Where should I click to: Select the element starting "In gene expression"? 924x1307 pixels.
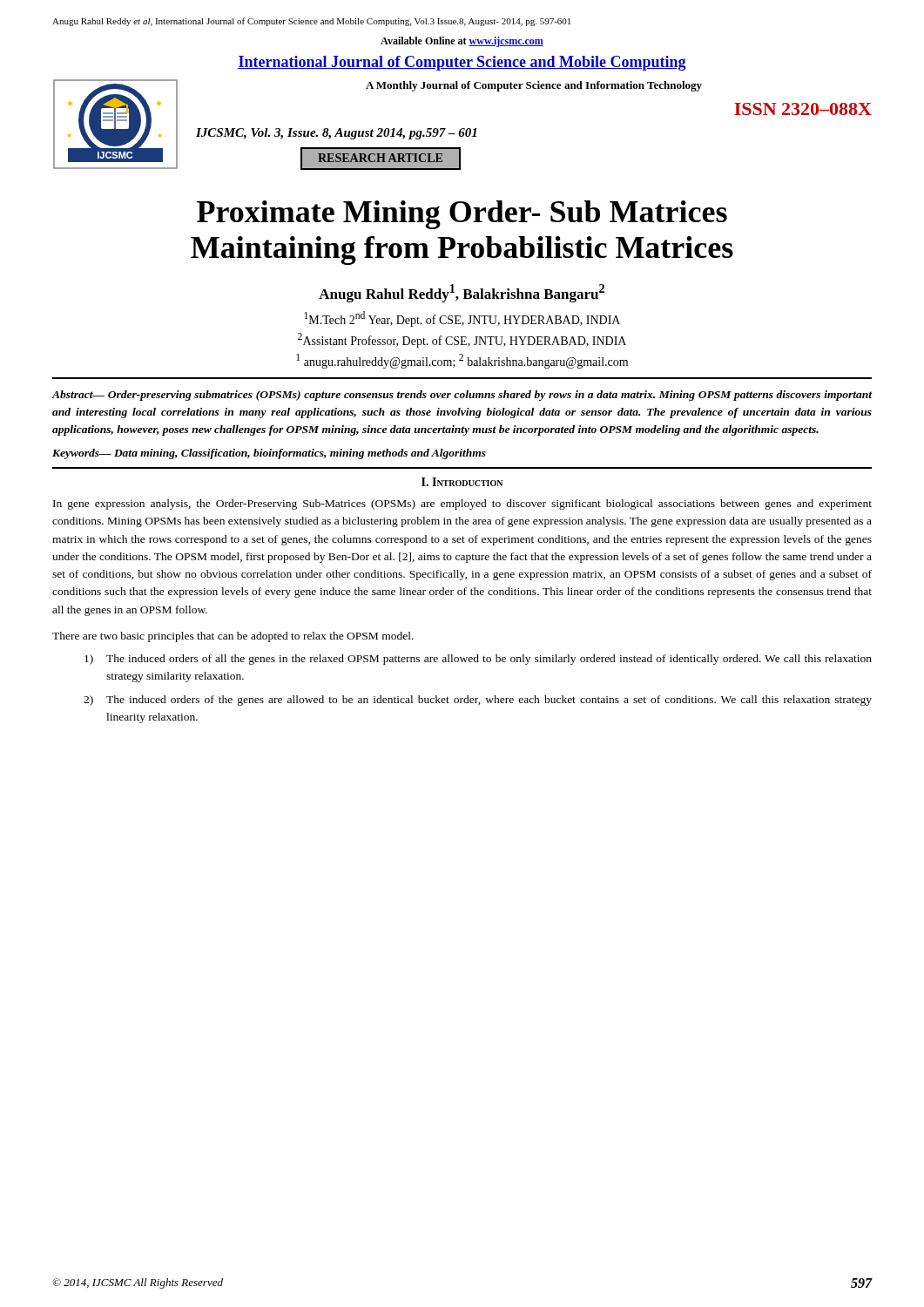(462, 556)
